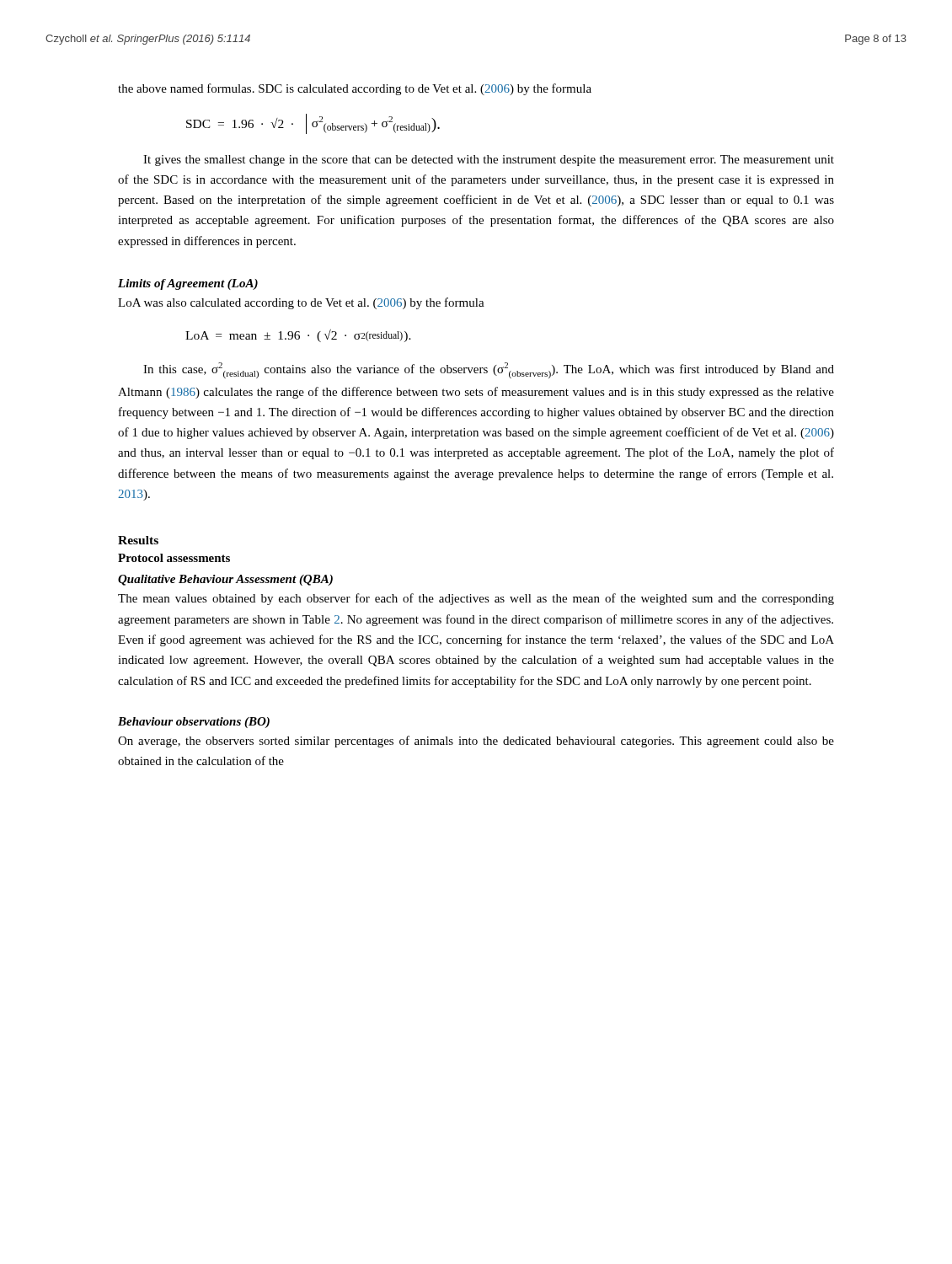Point to the block beginning "The mean values obtained"
Viewport: 952px width, 1264px height.
click(x=476, y=640)
